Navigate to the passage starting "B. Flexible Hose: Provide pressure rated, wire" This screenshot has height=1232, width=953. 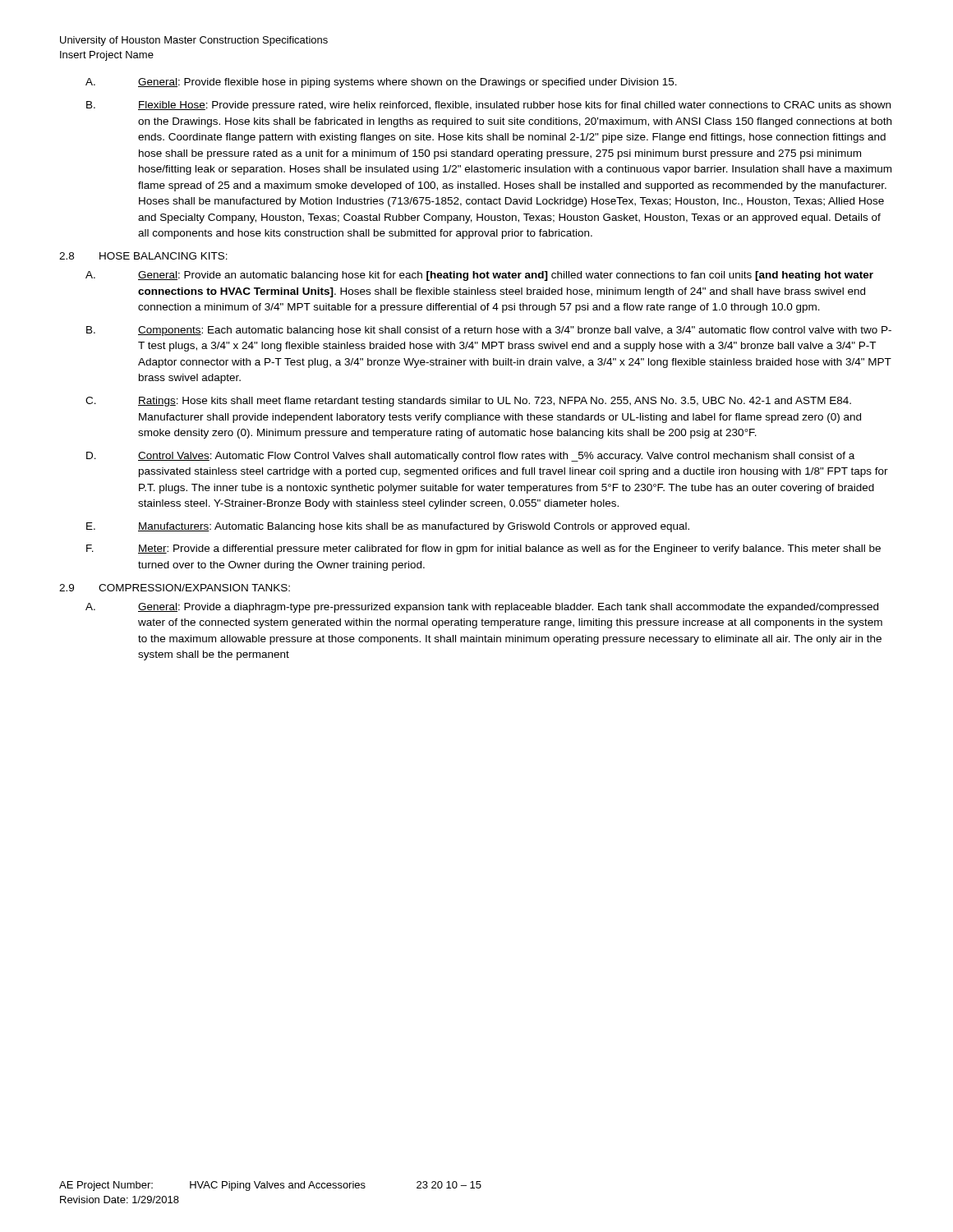click(x=476, y=169)
